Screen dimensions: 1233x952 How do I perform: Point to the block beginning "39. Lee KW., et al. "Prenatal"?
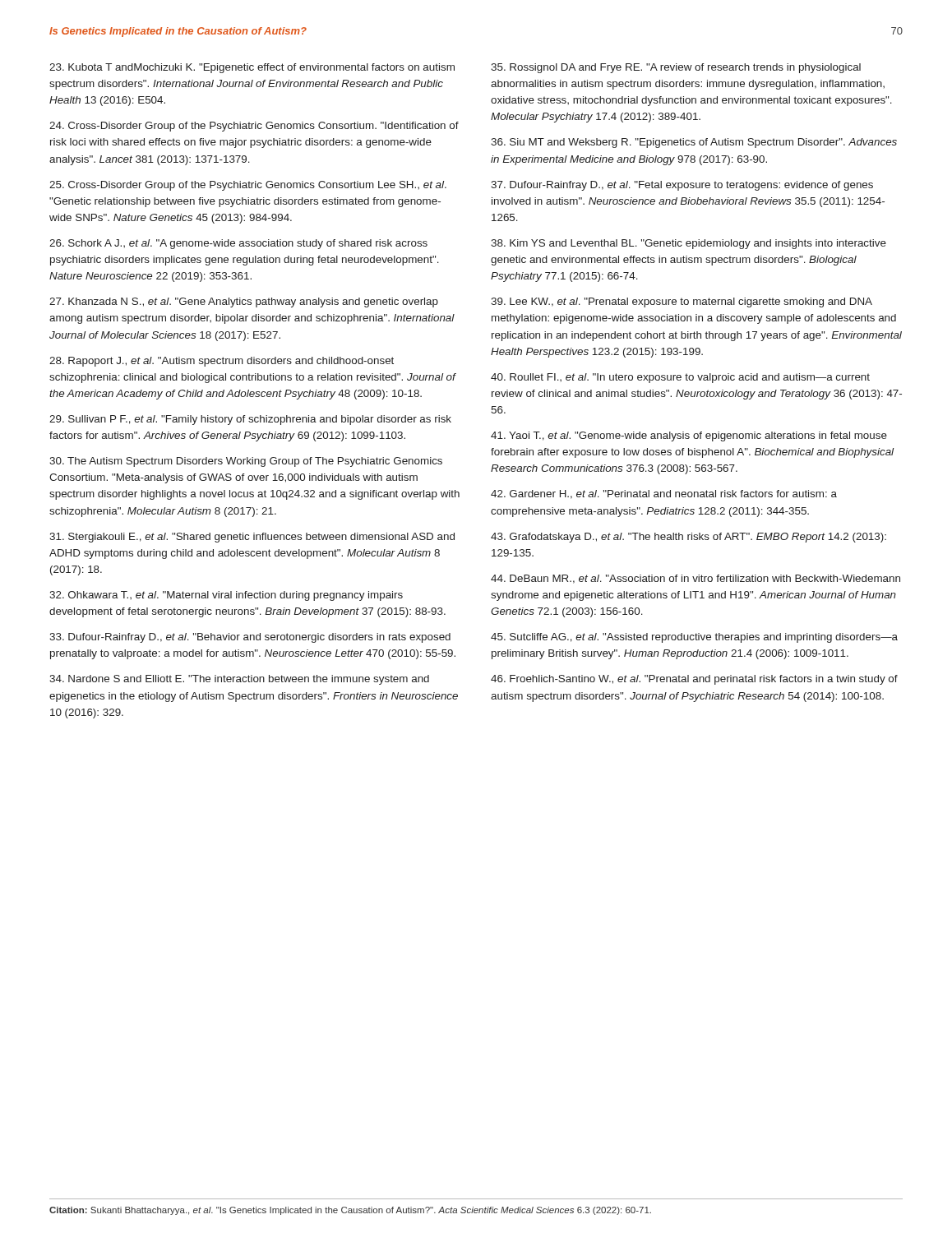tap(697, 327)
